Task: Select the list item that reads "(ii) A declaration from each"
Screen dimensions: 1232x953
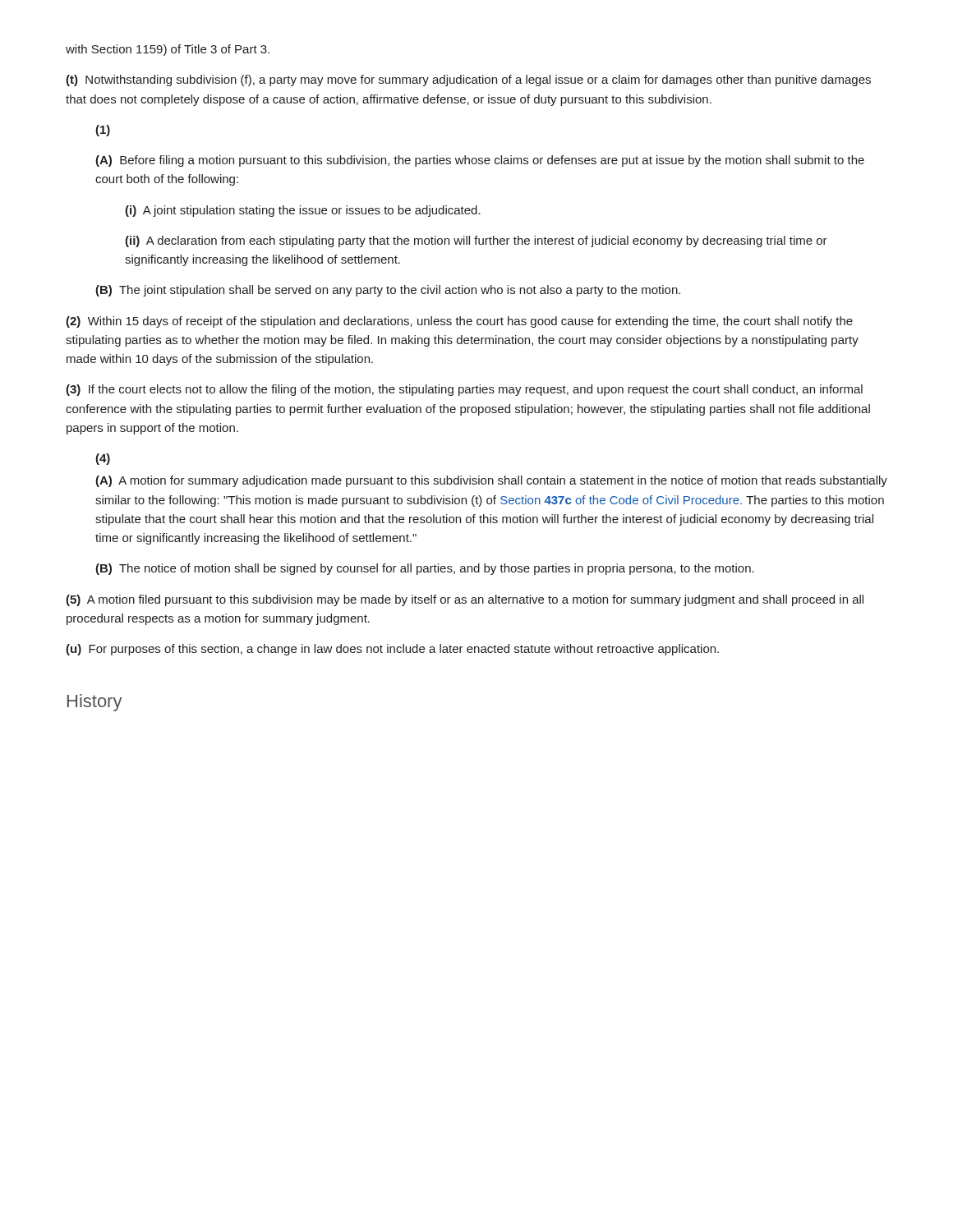Action: pyautogui.click(x=476, y=250)
